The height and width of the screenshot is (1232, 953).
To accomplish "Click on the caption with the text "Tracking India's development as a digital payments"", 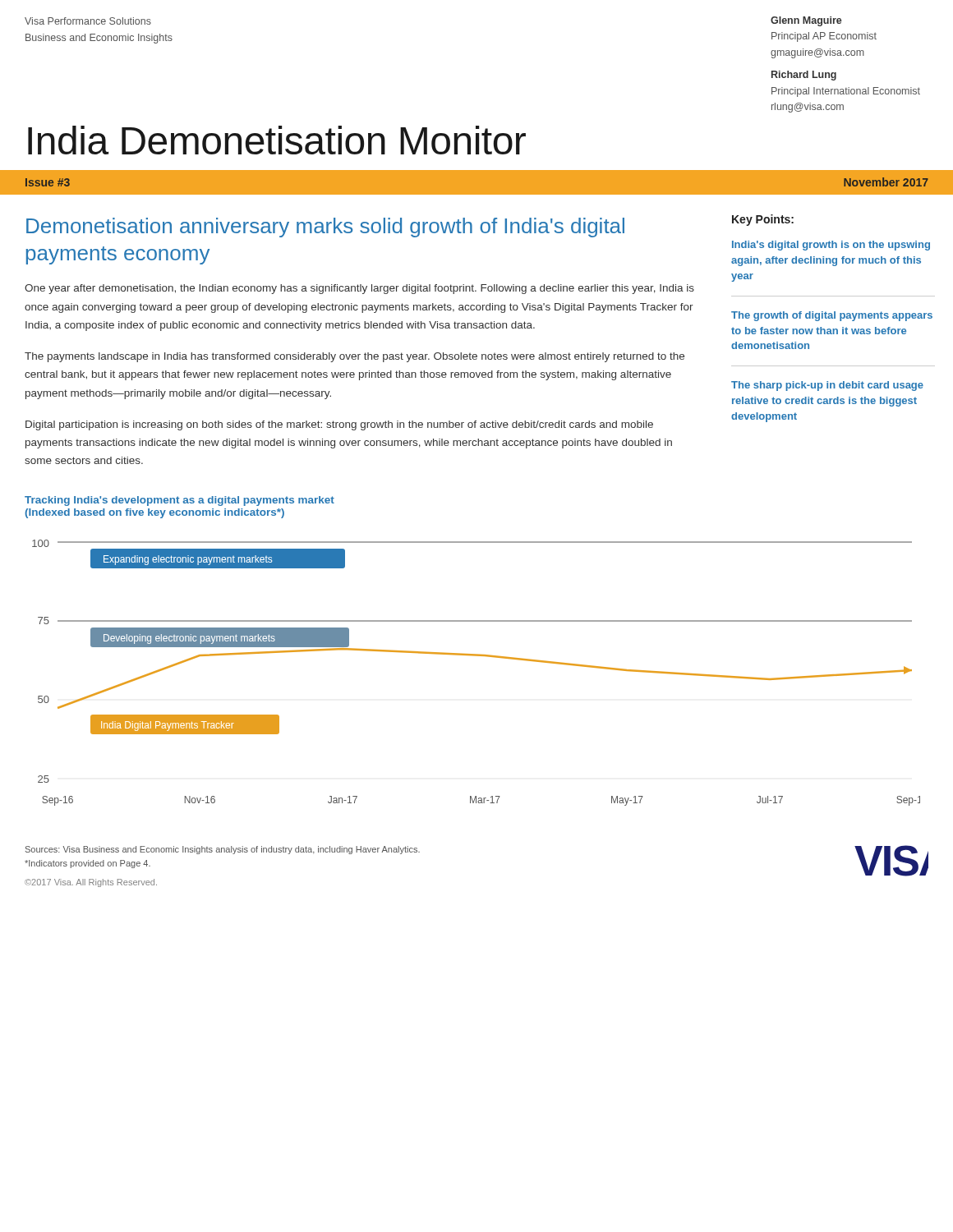I will [x=179, y=506].
